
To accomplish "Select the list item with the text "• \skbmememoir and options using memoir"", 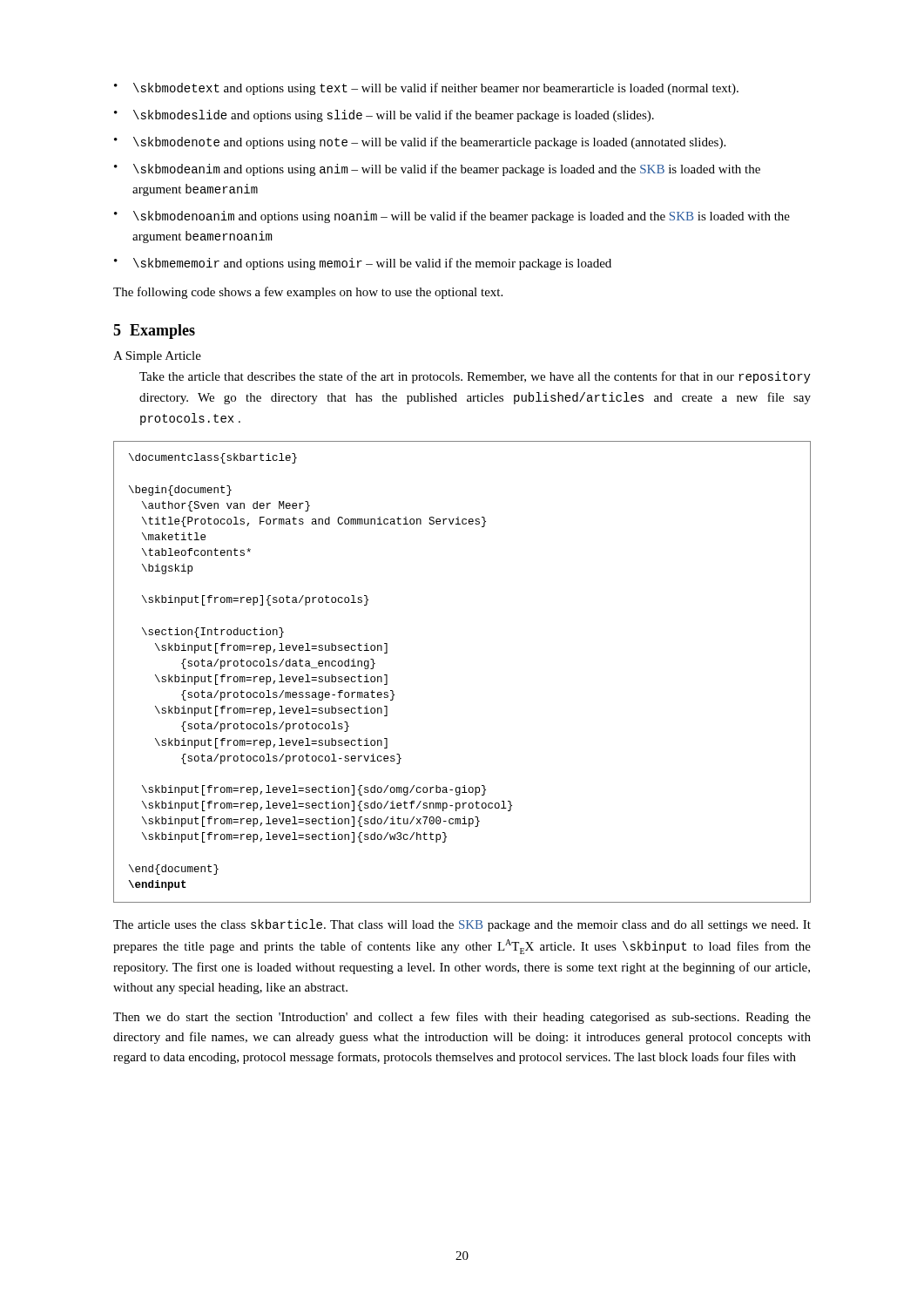I will point(462,264).
